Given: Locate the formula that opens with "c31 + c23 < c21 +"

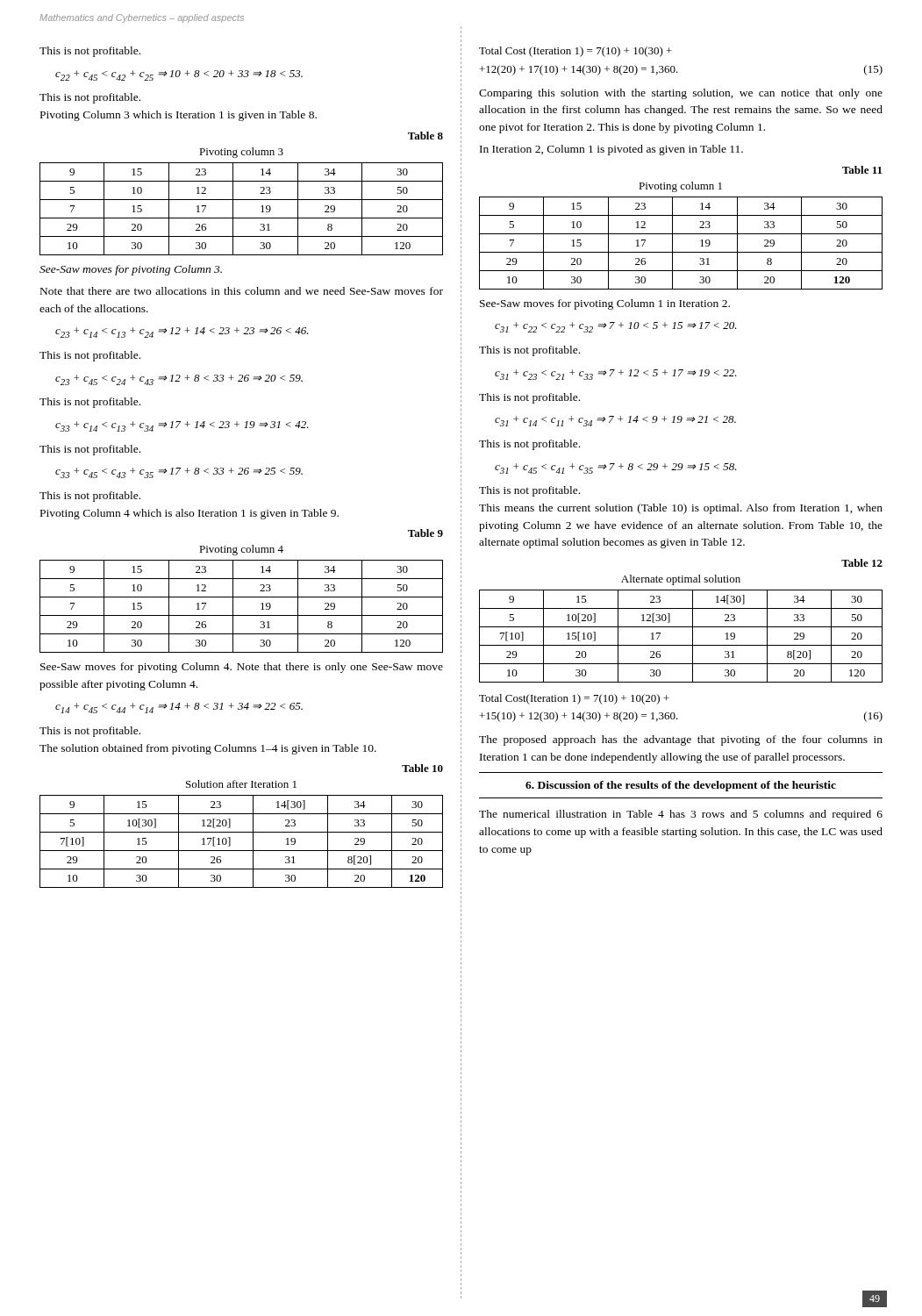Looking at the screenshot, I should pyautogui.click(x=616, y=373).
